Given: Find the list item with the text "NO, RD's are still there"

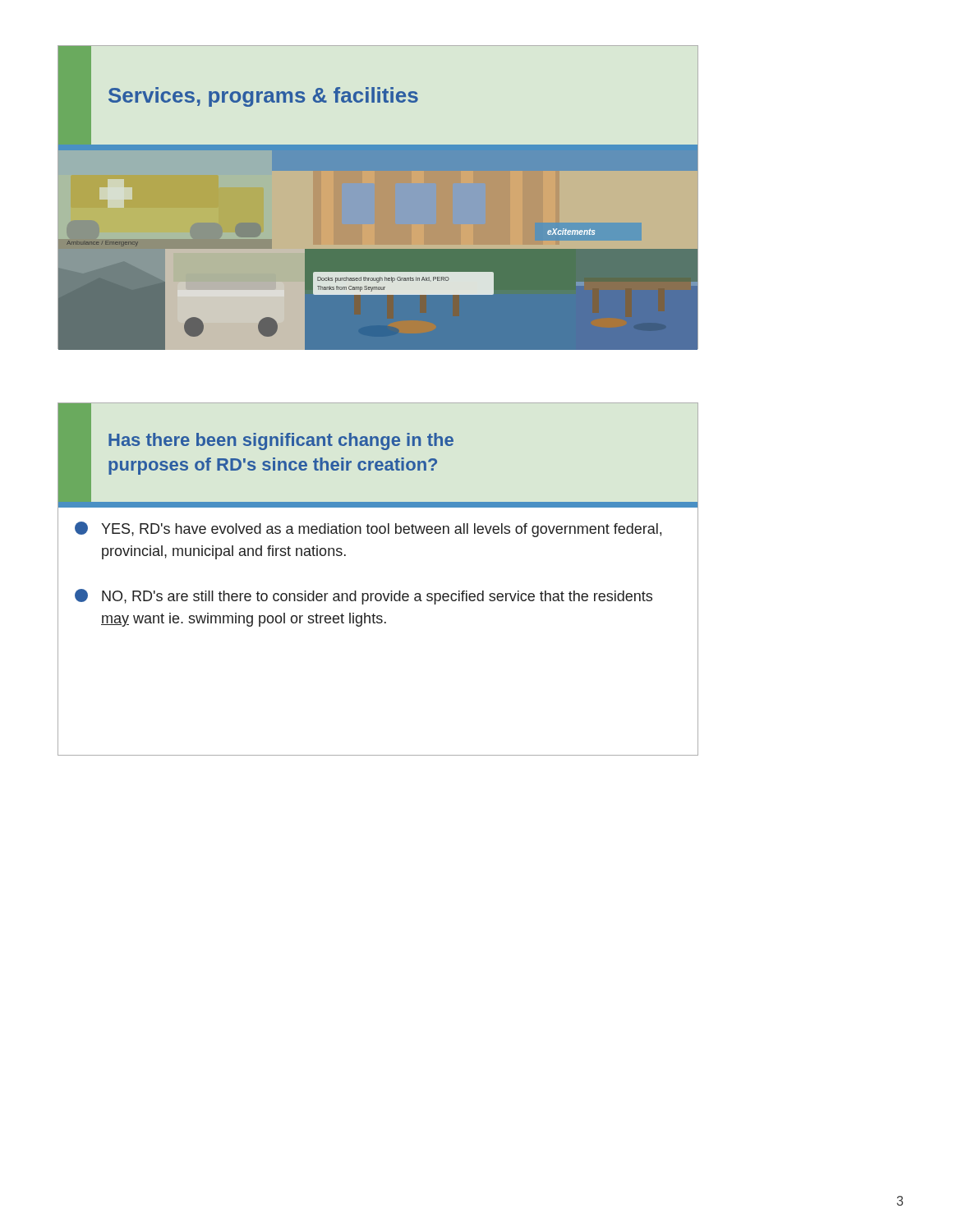Looking at the screenshot, I should (378, 608).
